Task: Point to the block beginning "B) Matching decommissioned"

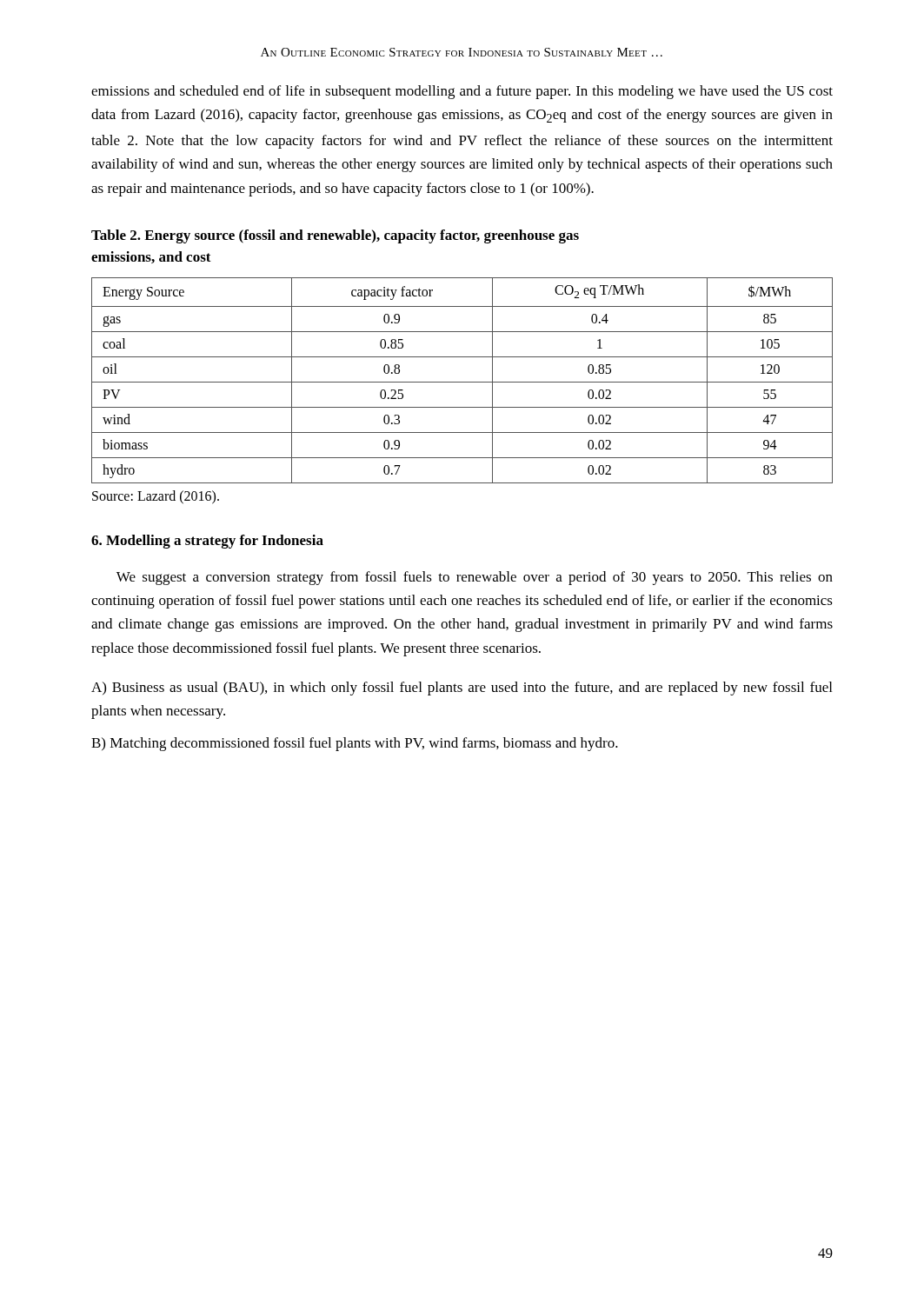Action: tap(355, 743)
